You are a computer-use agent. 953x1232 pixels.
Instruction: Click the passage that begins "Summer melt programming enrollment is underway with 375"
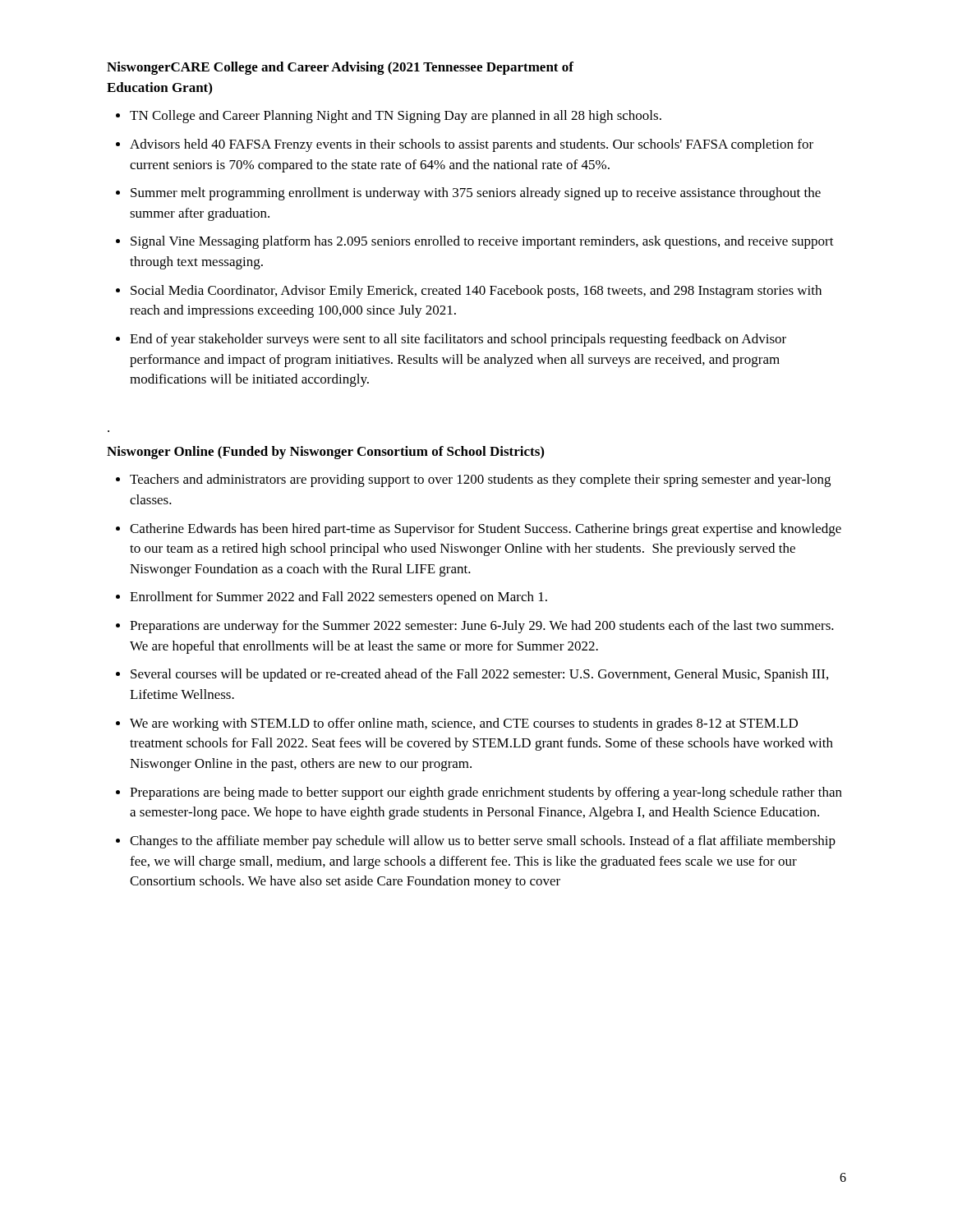coord(475,203)
